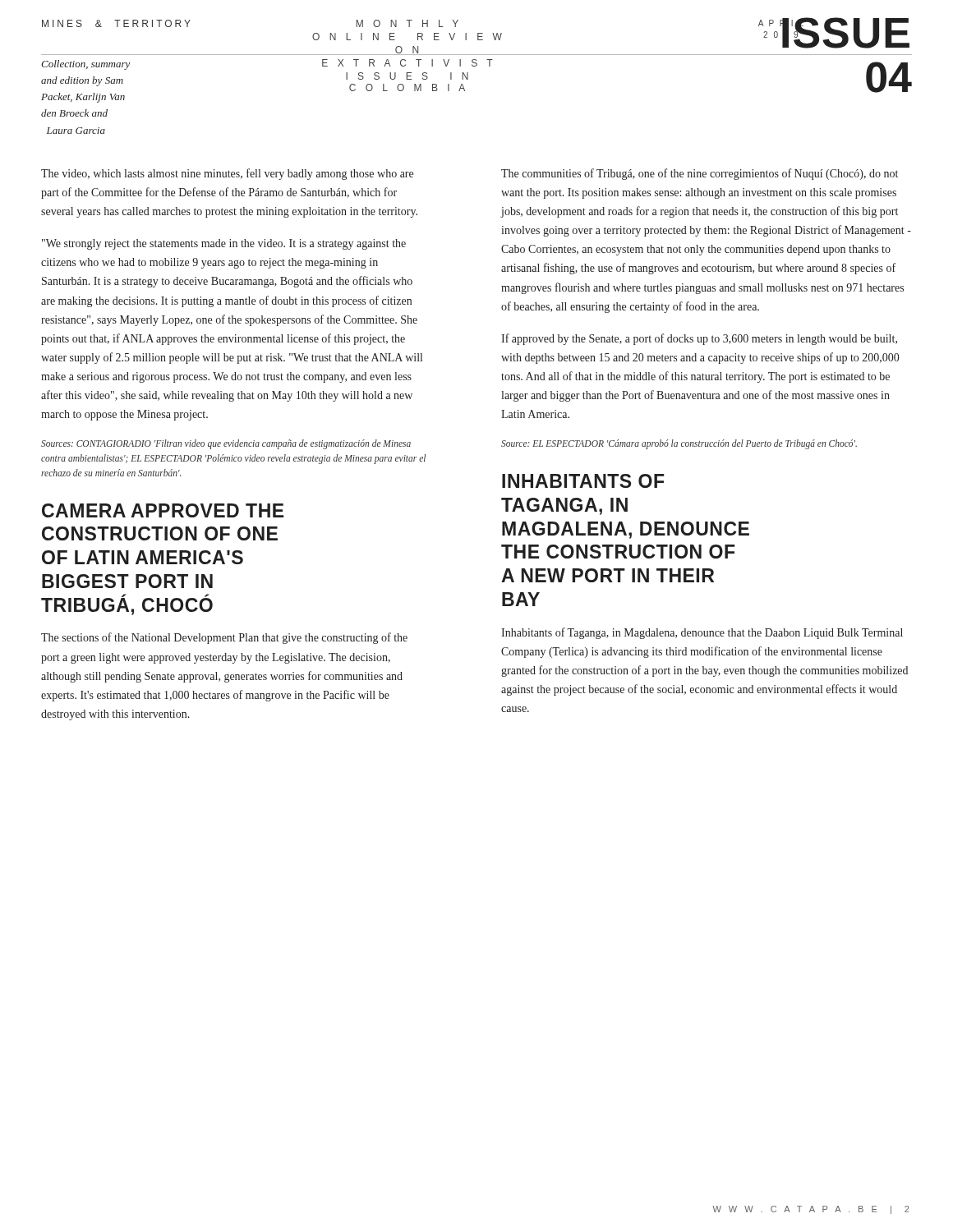This screenshot has height=1232, width=953.
Task: Locate the text starting ""We strongly reject the"
Action: pos(232,329)
